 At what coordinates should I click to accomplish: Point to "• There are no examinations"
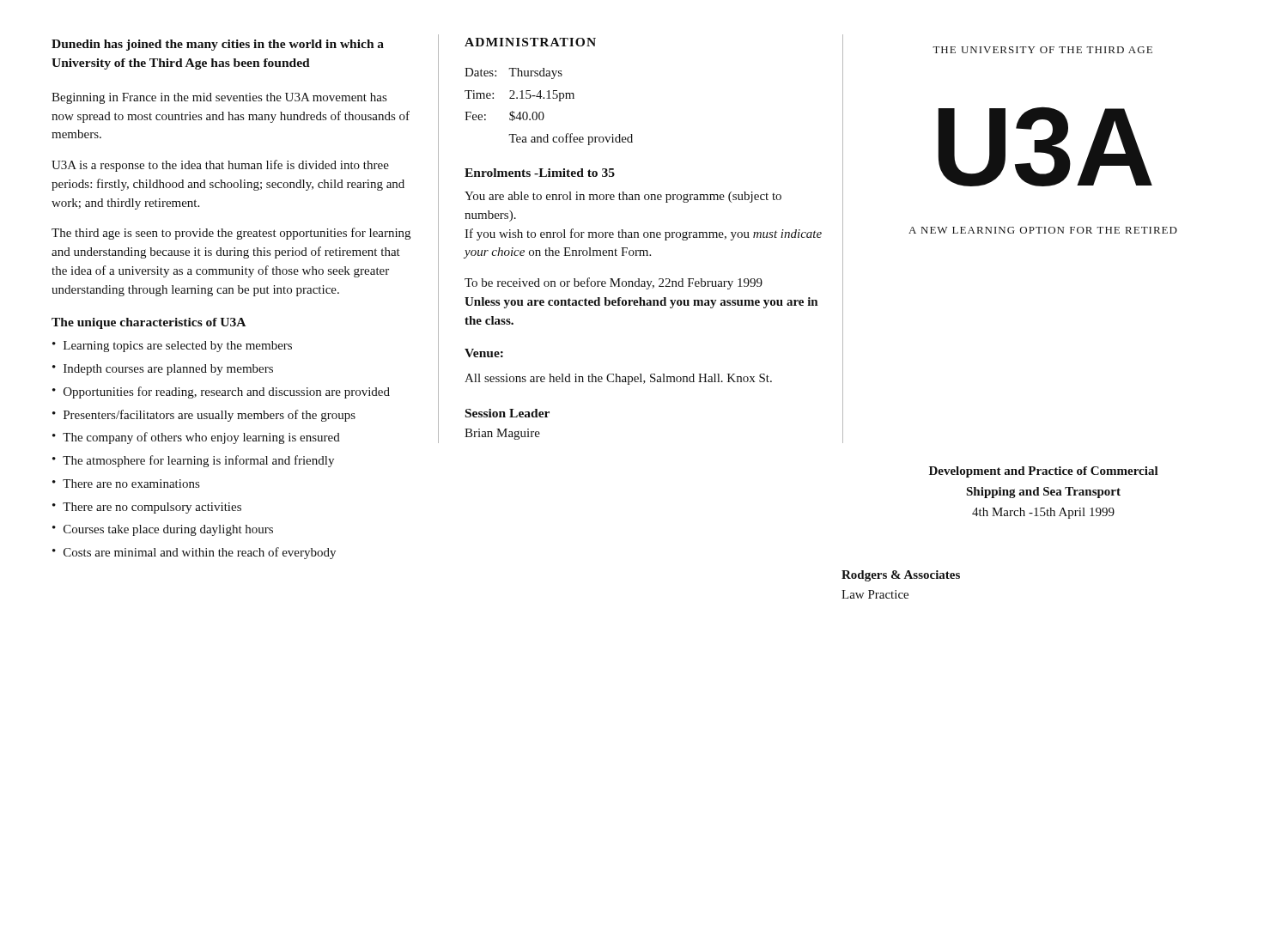coord(126,484)
